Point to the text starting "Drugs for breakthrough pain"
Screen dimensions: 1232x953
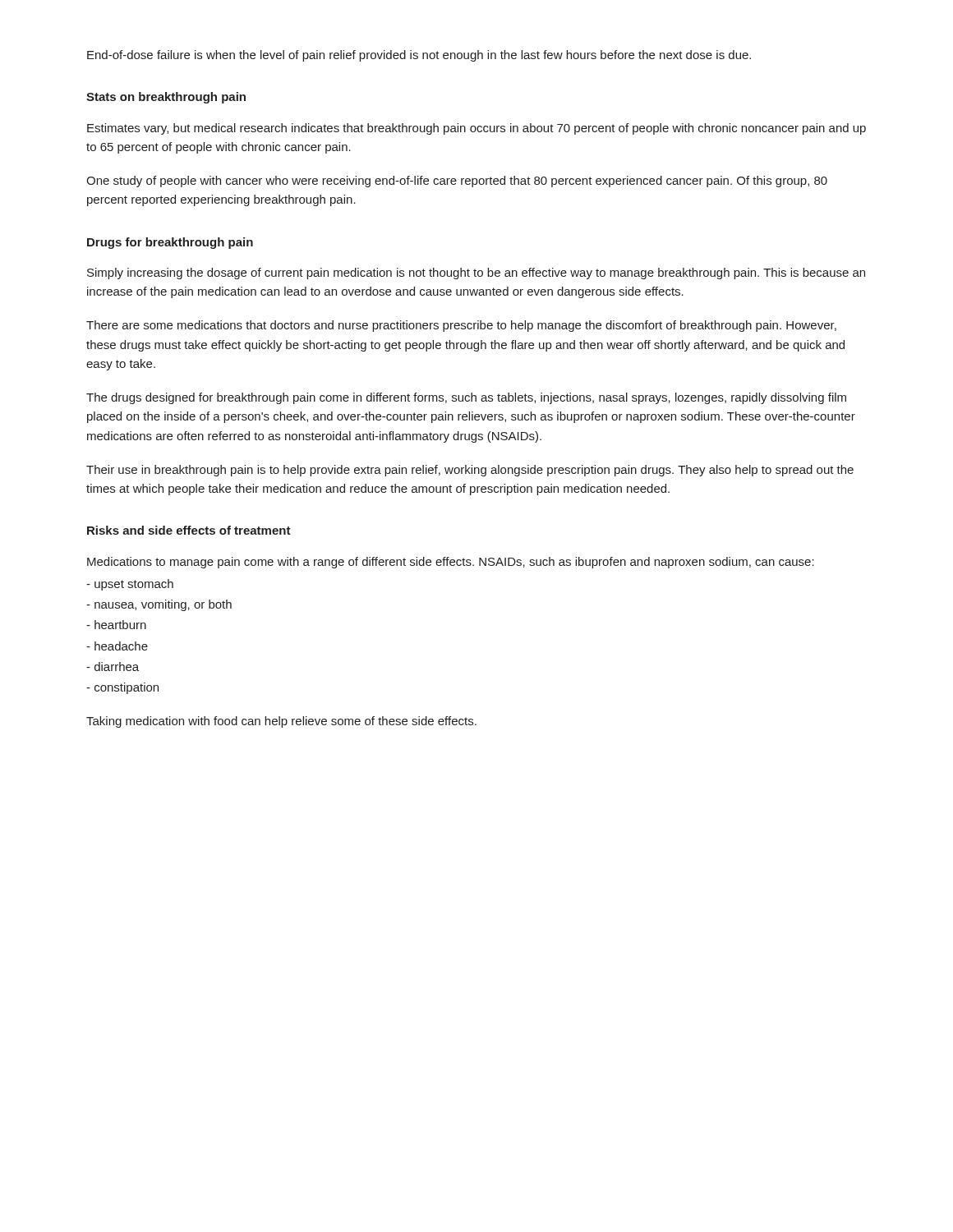point(170,241)
